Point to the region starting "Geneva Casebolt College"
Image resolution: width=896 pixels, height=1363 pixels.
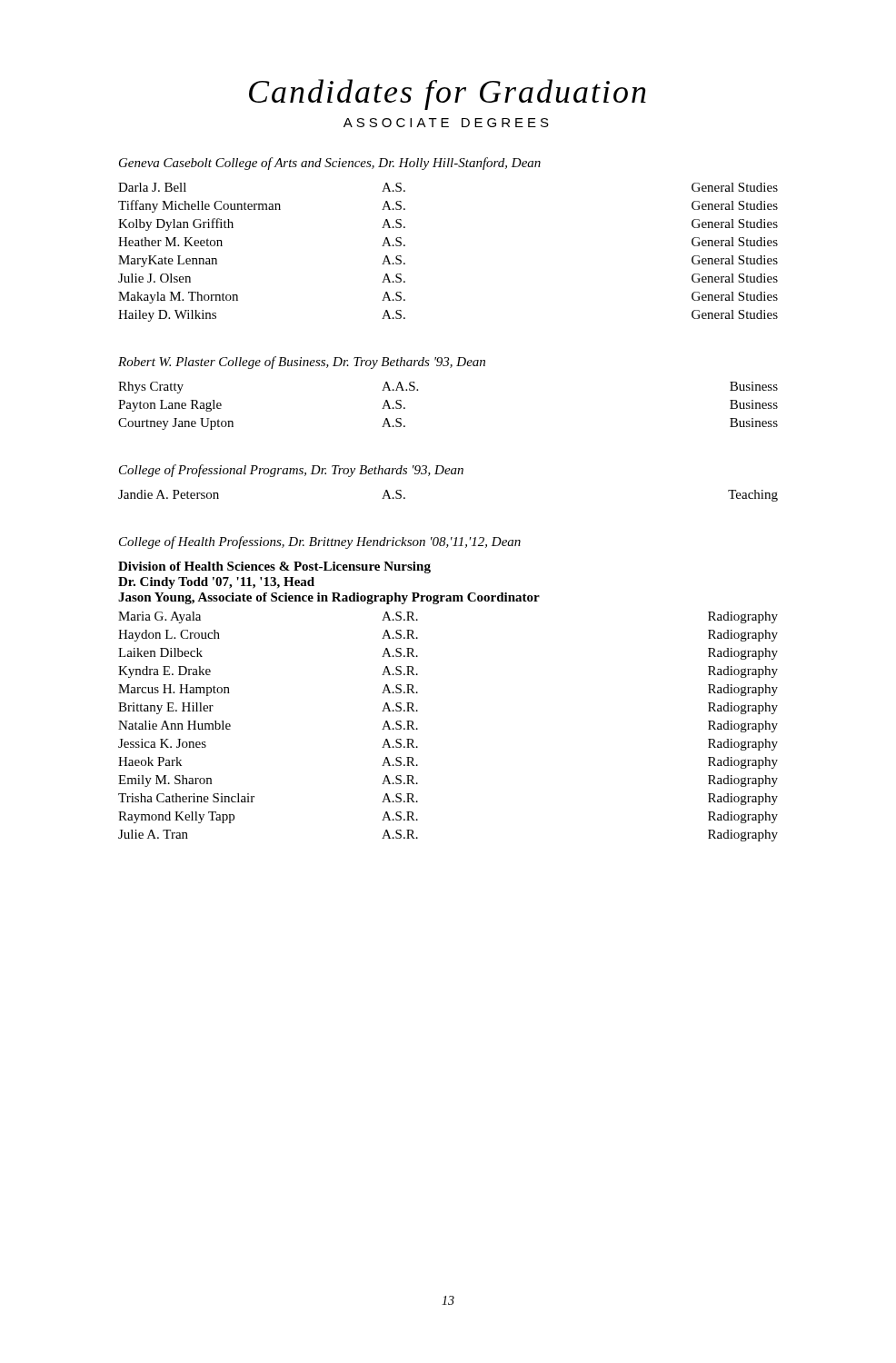coord(330,163)
